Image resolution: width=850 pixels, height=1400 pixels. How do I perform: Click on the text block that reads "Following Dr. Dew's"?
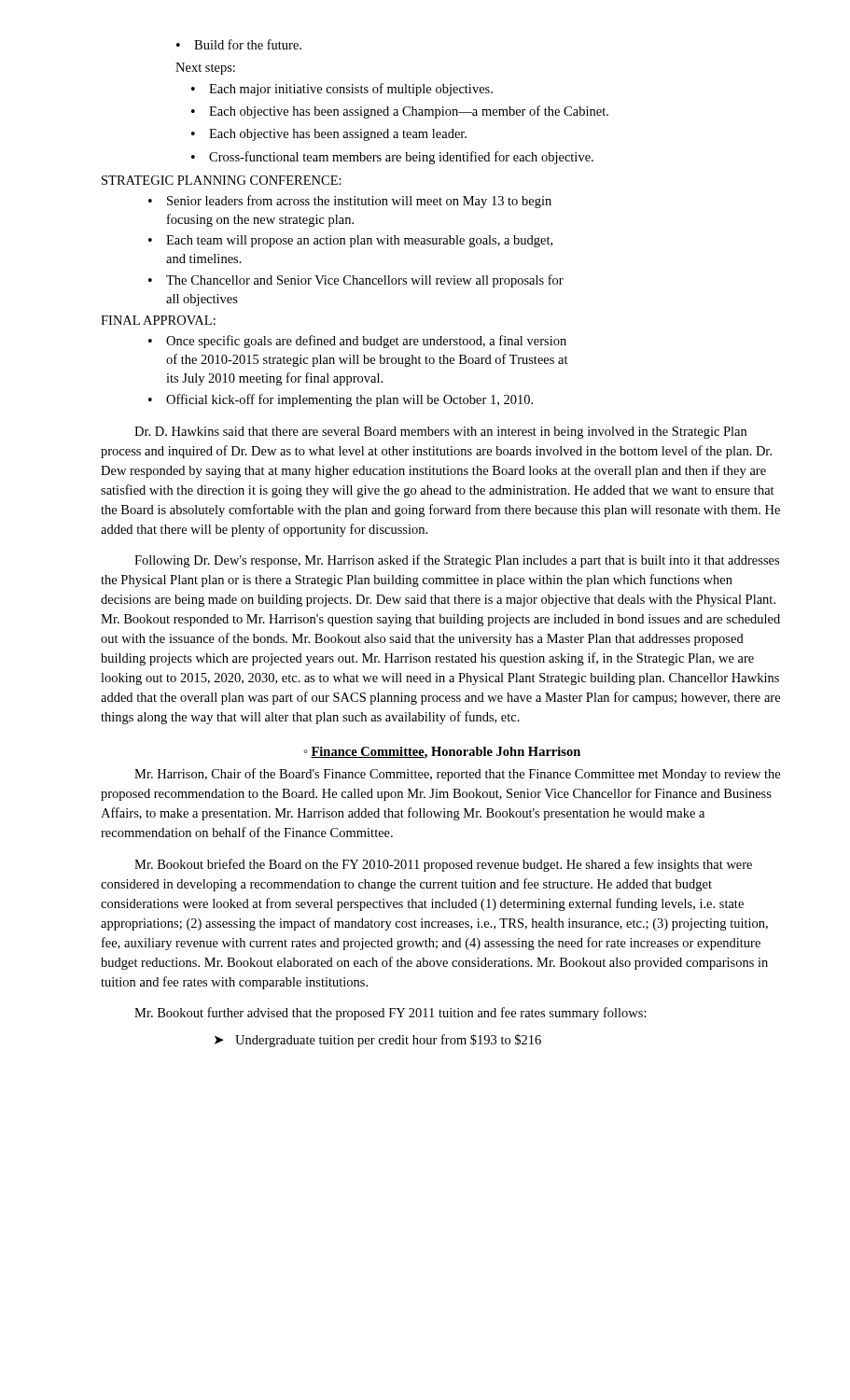441,638
